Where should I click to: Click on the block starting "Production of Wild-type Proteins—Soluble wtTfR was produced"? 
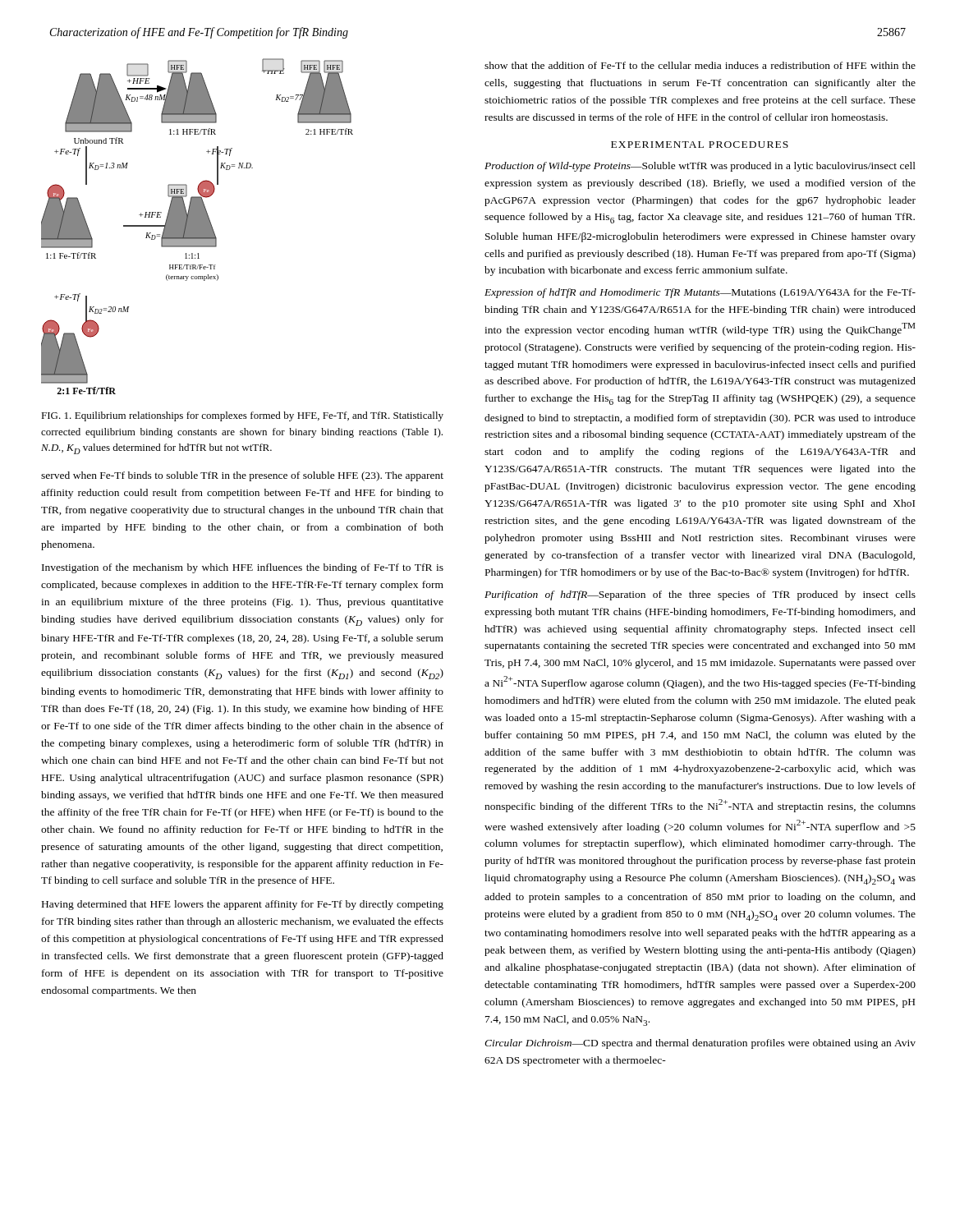point(700,218)
